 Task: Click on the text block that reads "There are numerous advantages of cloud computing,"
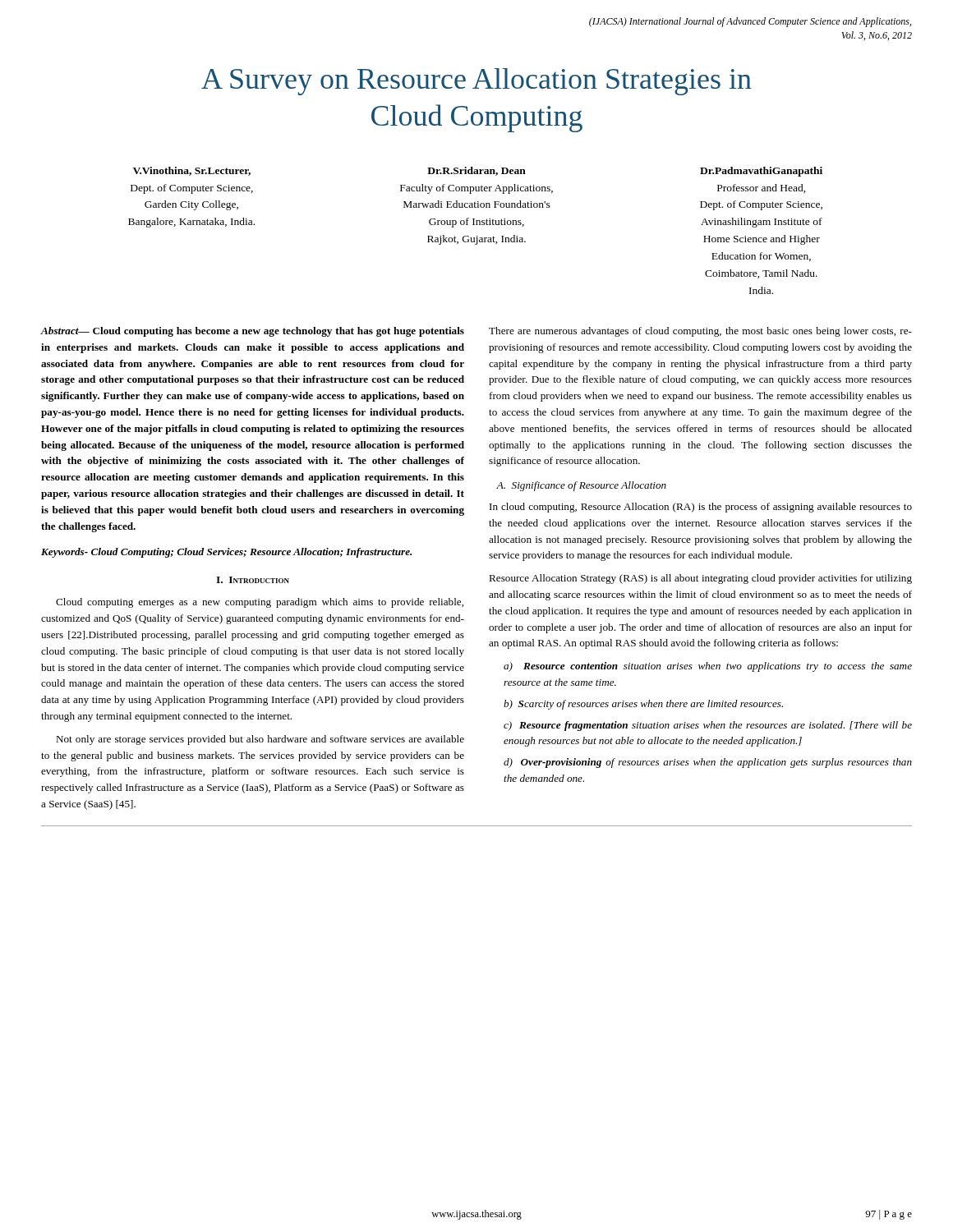pos(700,396)
